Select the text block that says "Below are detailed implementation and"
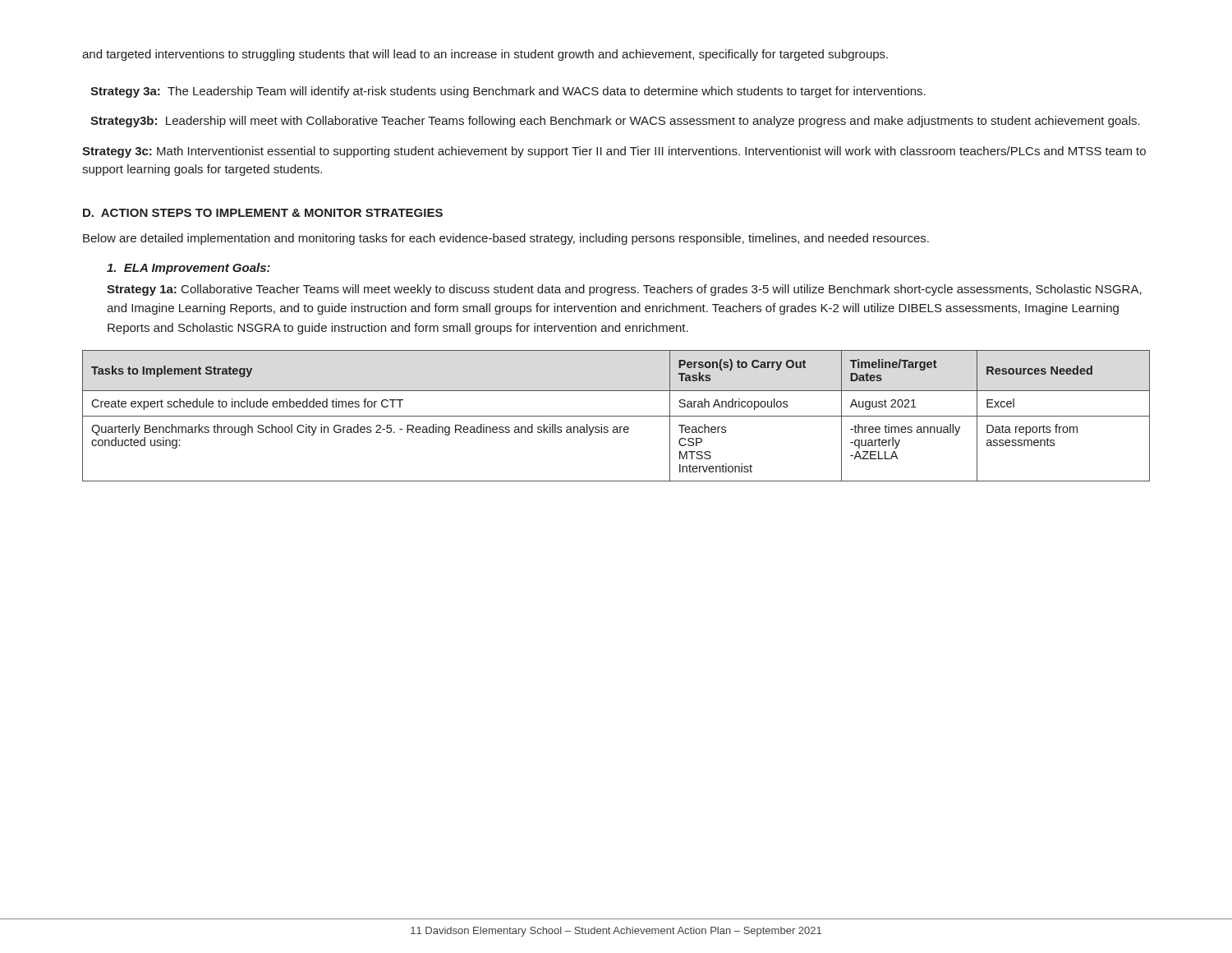The height and width of the screenshot is (953, 1232). point(506,237)
